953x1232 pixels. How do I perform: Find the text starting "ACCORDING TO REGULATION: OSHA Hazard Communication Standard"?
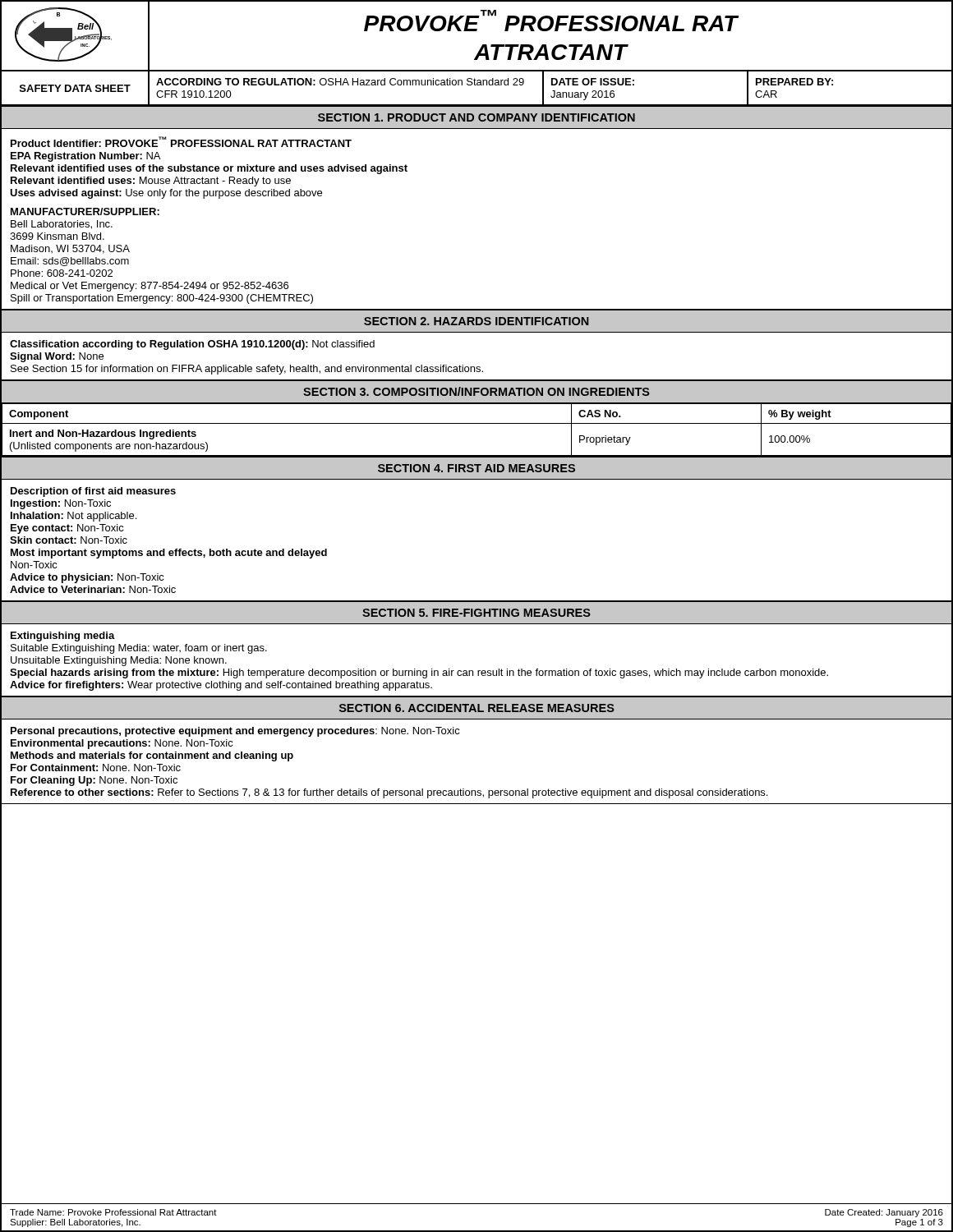340,88
